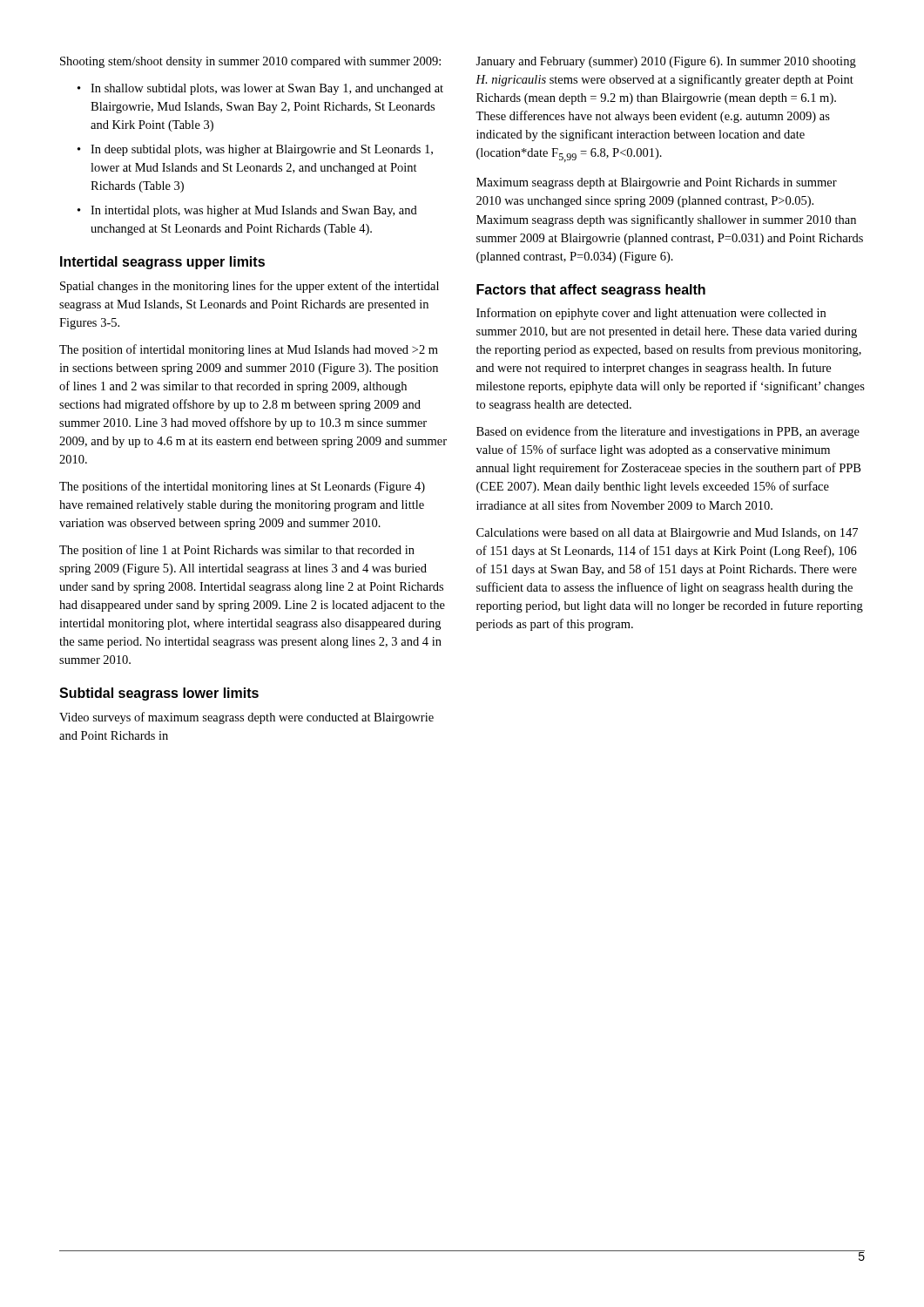Point to the block beginning "In intertidal plots, was higher at Mud Islands"
This screenshot has height=1307, width=924.
254,219
